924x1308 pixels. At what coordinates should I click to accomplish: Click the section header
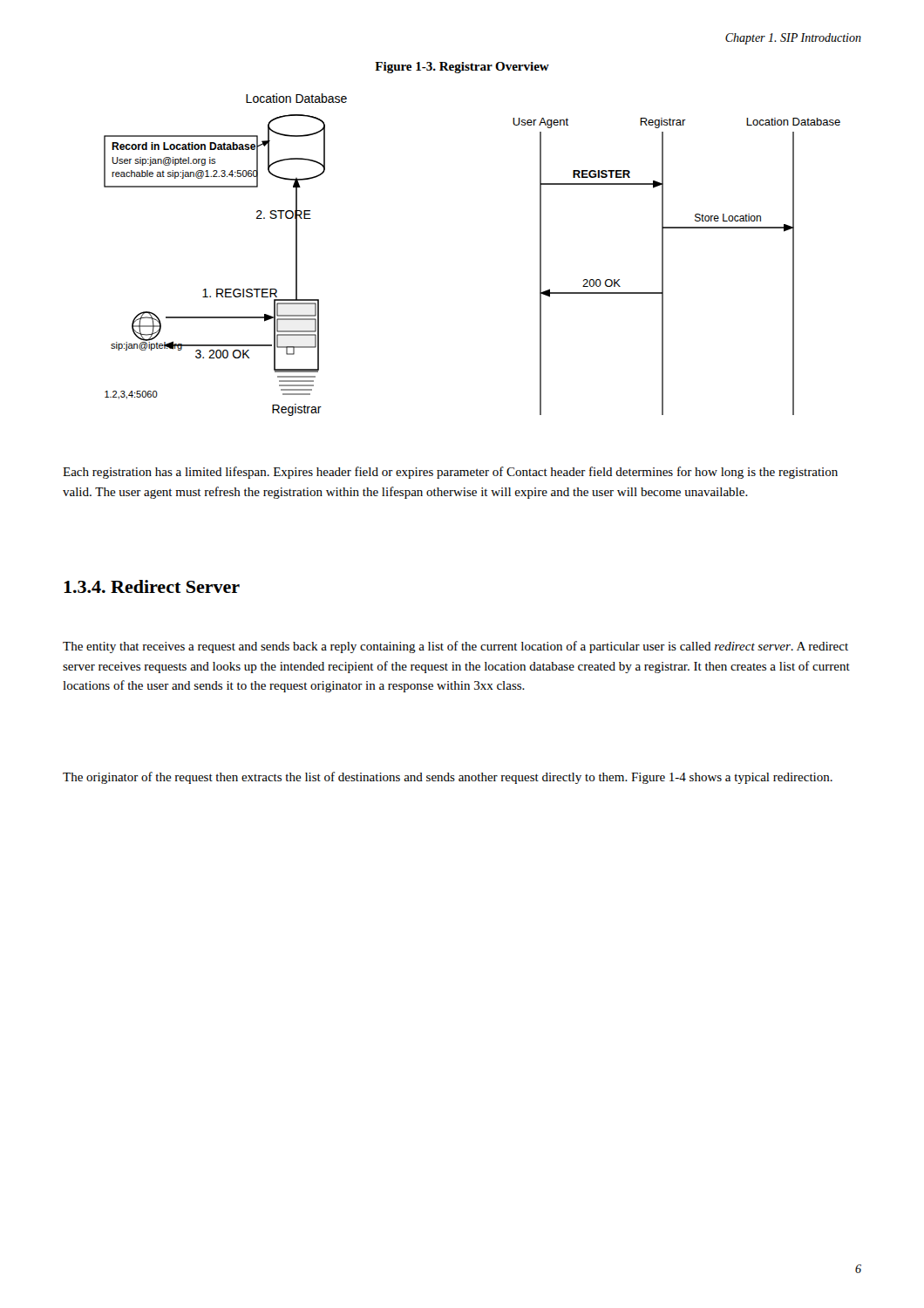click(151, 586)
